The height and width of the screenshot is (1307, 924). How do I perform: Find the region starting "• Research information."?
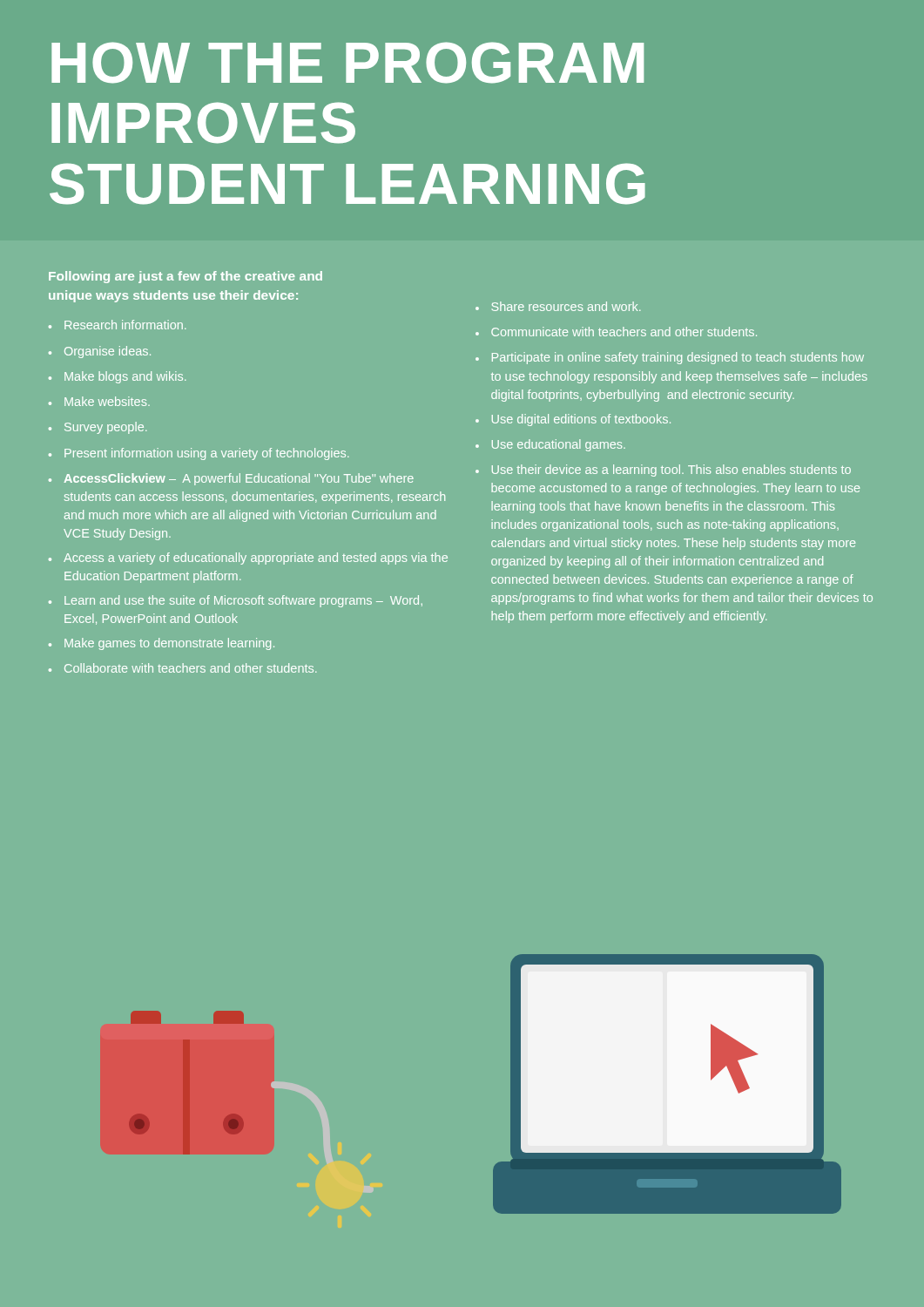point(117,325)
